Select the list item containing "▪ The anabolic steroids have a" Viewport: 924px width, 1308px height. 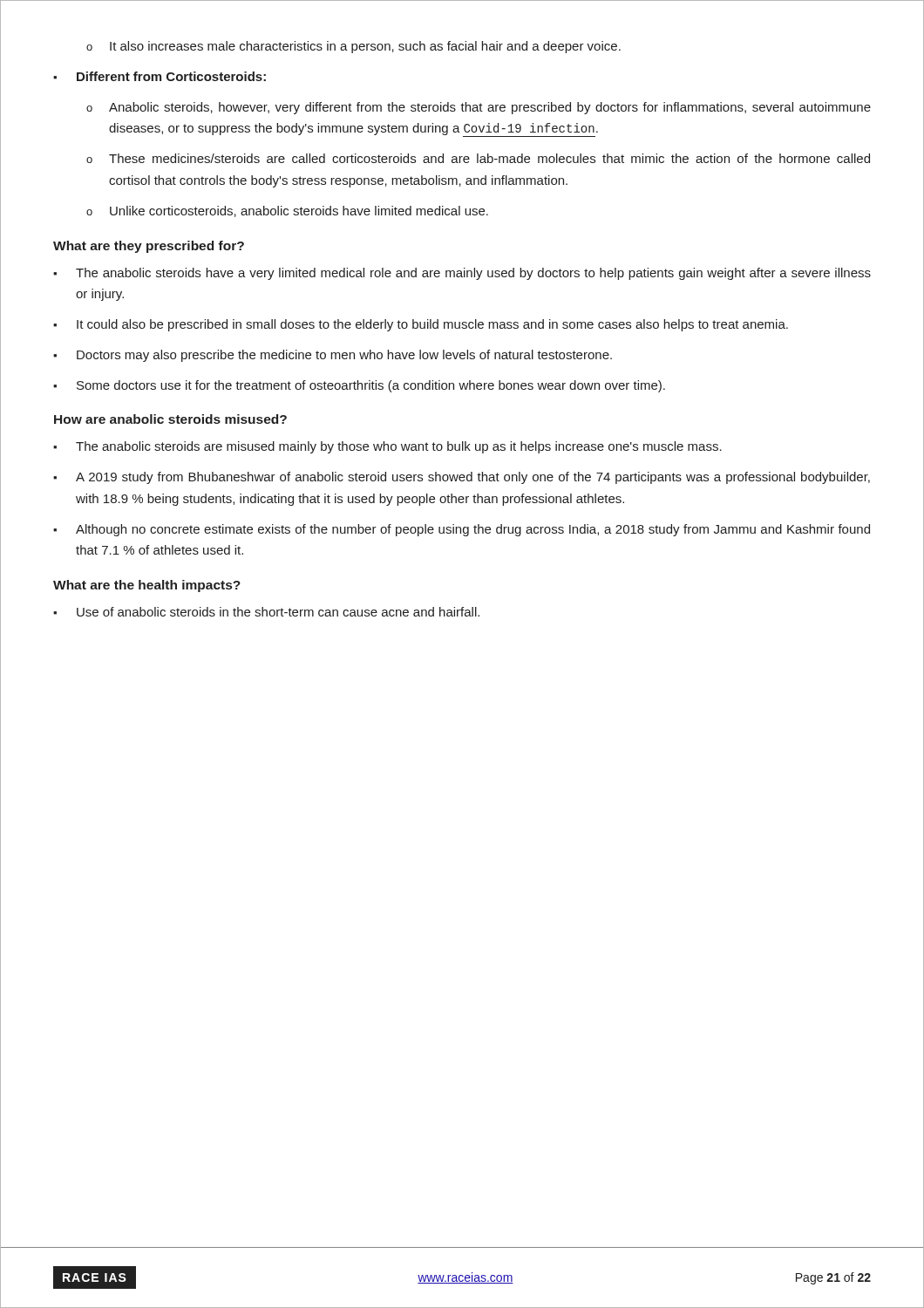click(x=462, y=284)
